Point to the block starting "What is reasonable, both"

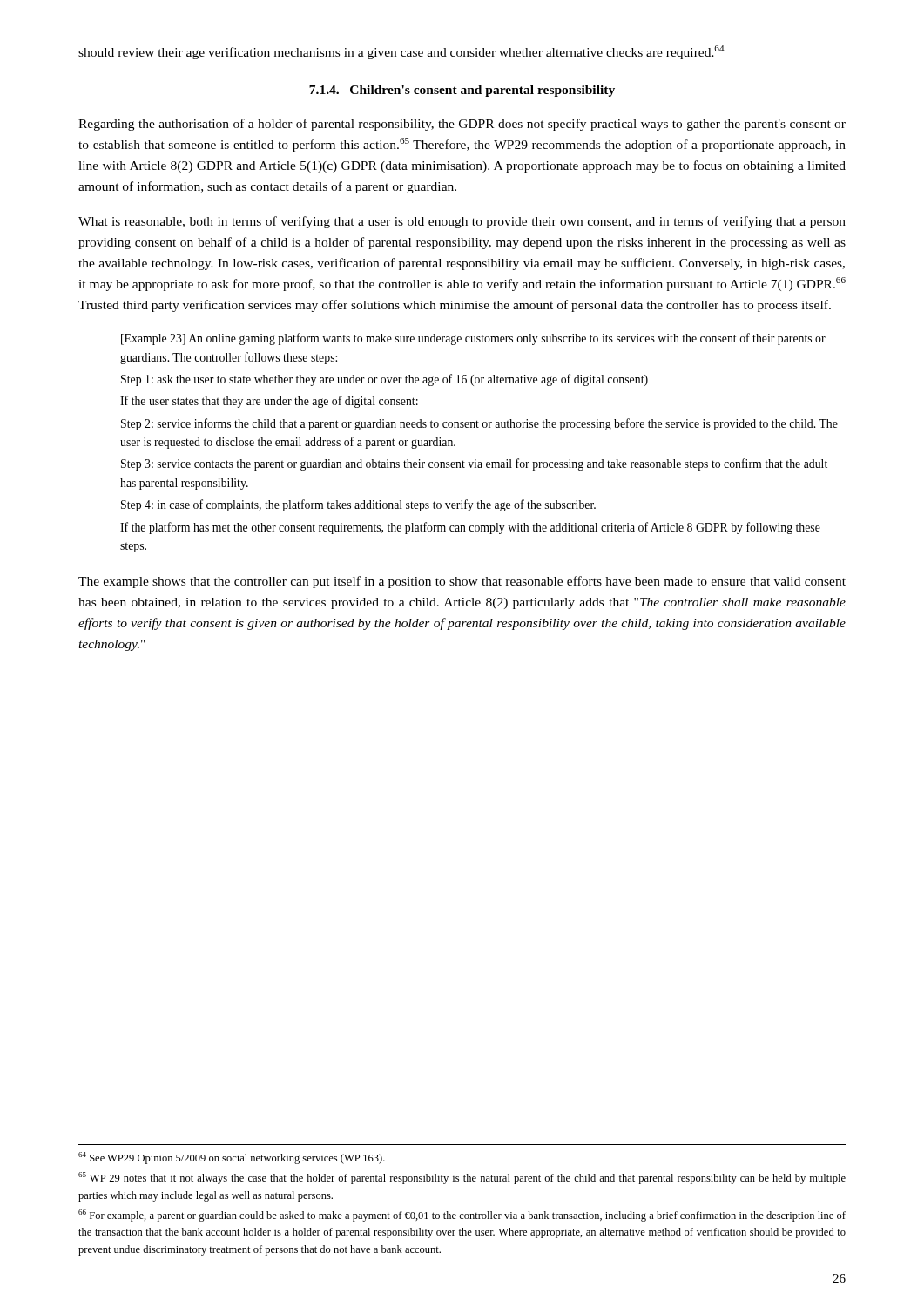(462, 263)
